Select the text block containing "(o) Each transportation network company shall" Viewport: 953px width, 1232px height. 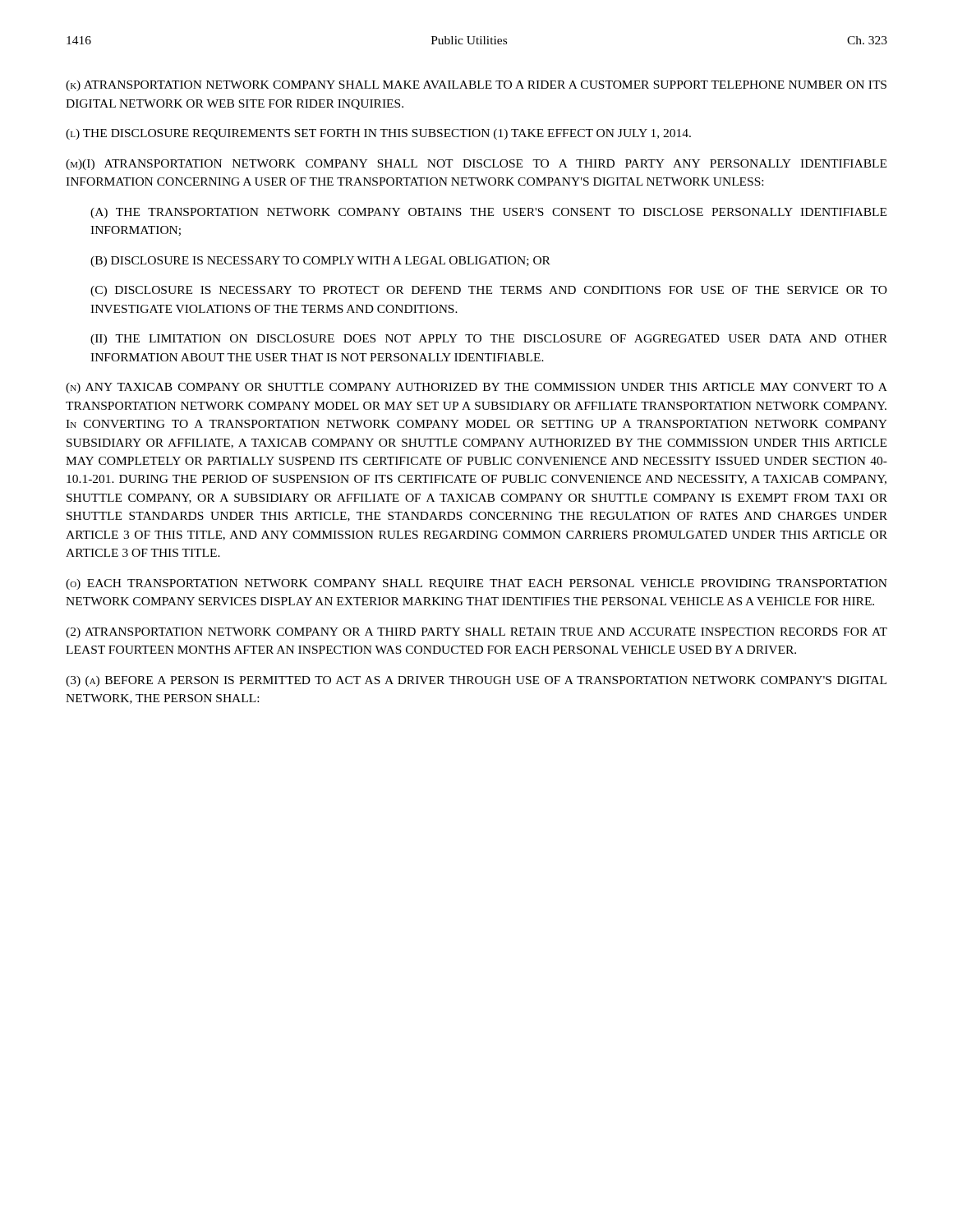pyautogui.click(x=476, y=592)
